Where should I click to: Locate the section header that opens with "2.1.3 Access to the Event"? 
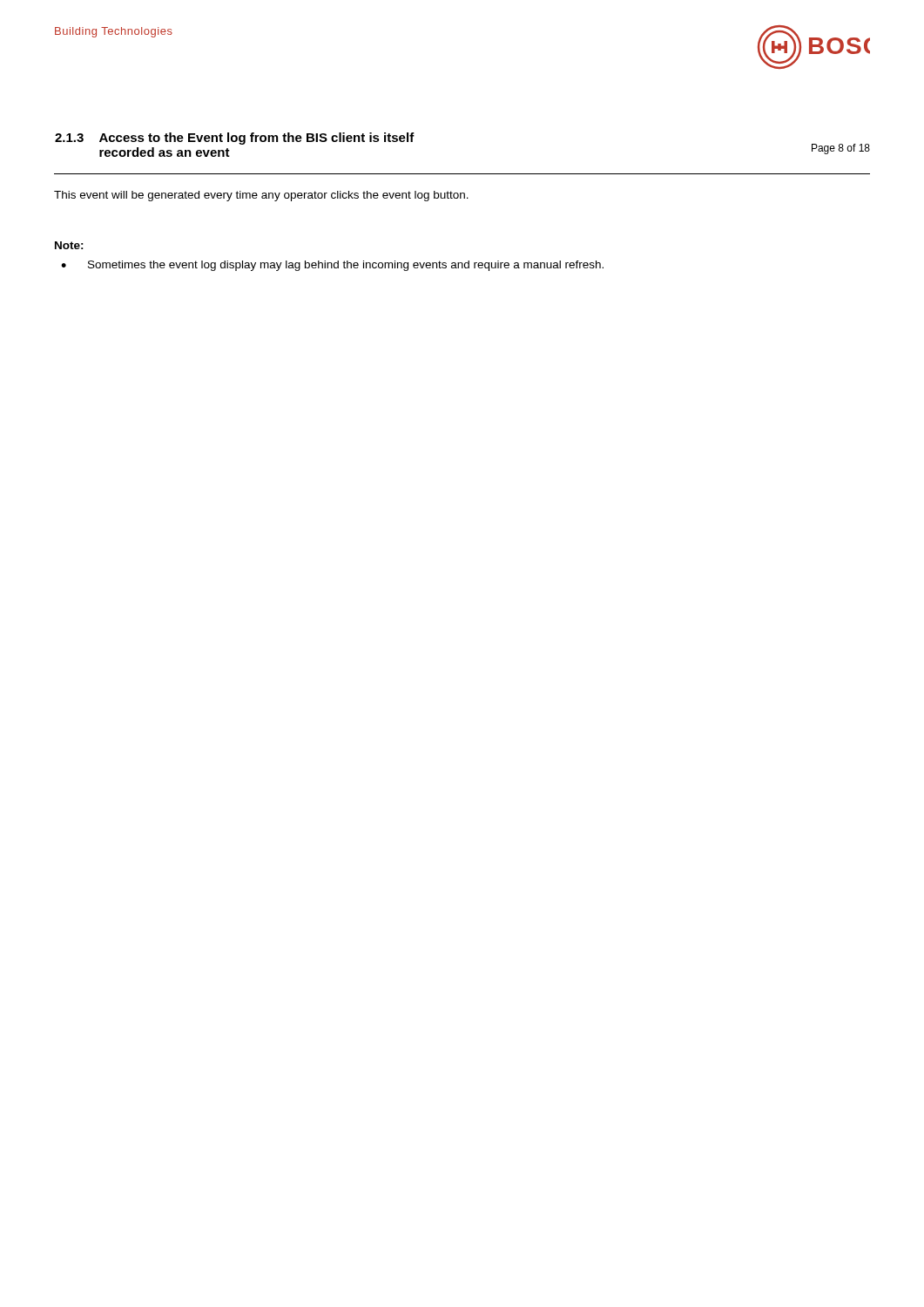pyautogui.click(x=234, y=145)
